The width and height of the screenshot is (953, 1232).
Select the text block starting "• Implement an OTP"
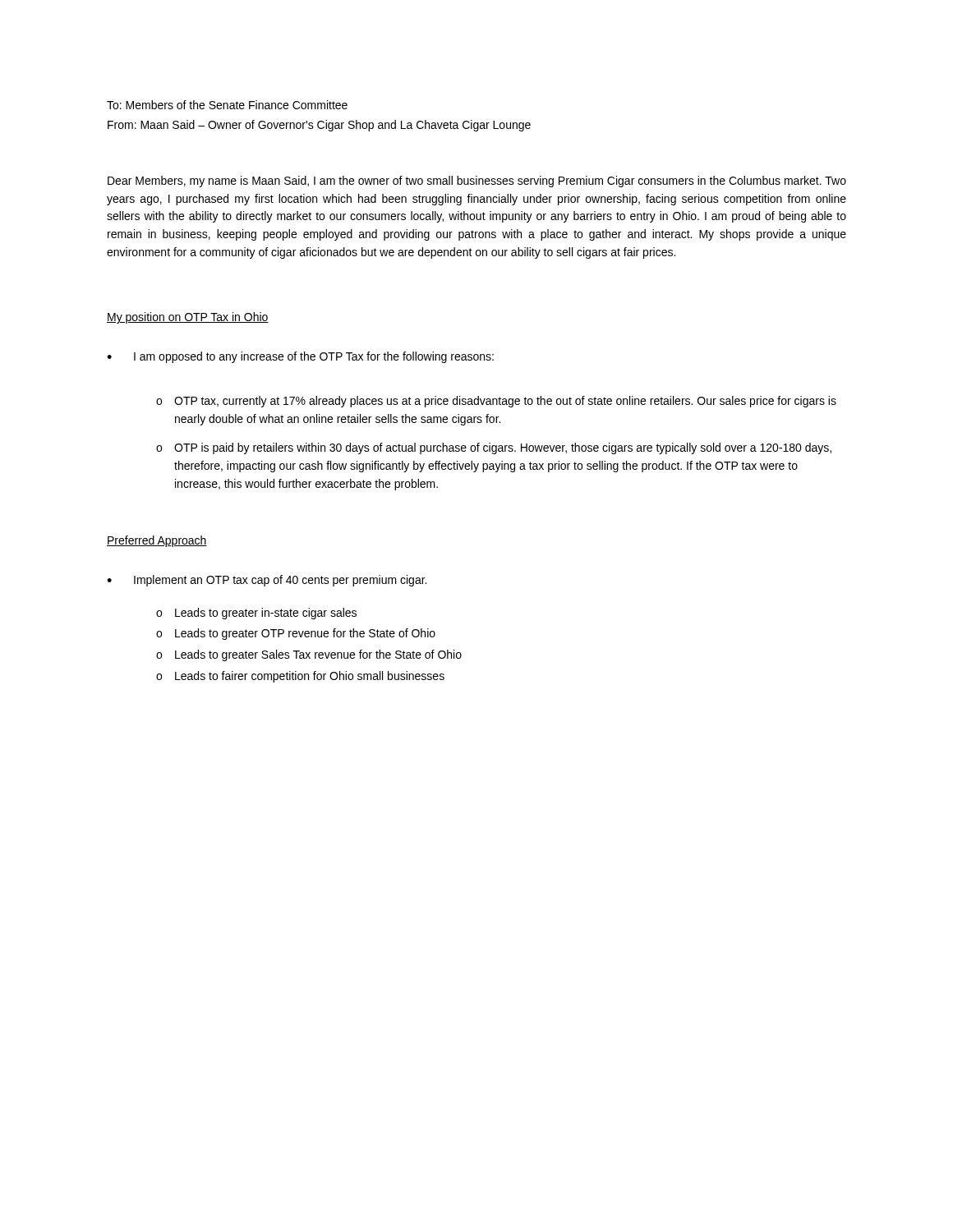[x=267, y=582]
